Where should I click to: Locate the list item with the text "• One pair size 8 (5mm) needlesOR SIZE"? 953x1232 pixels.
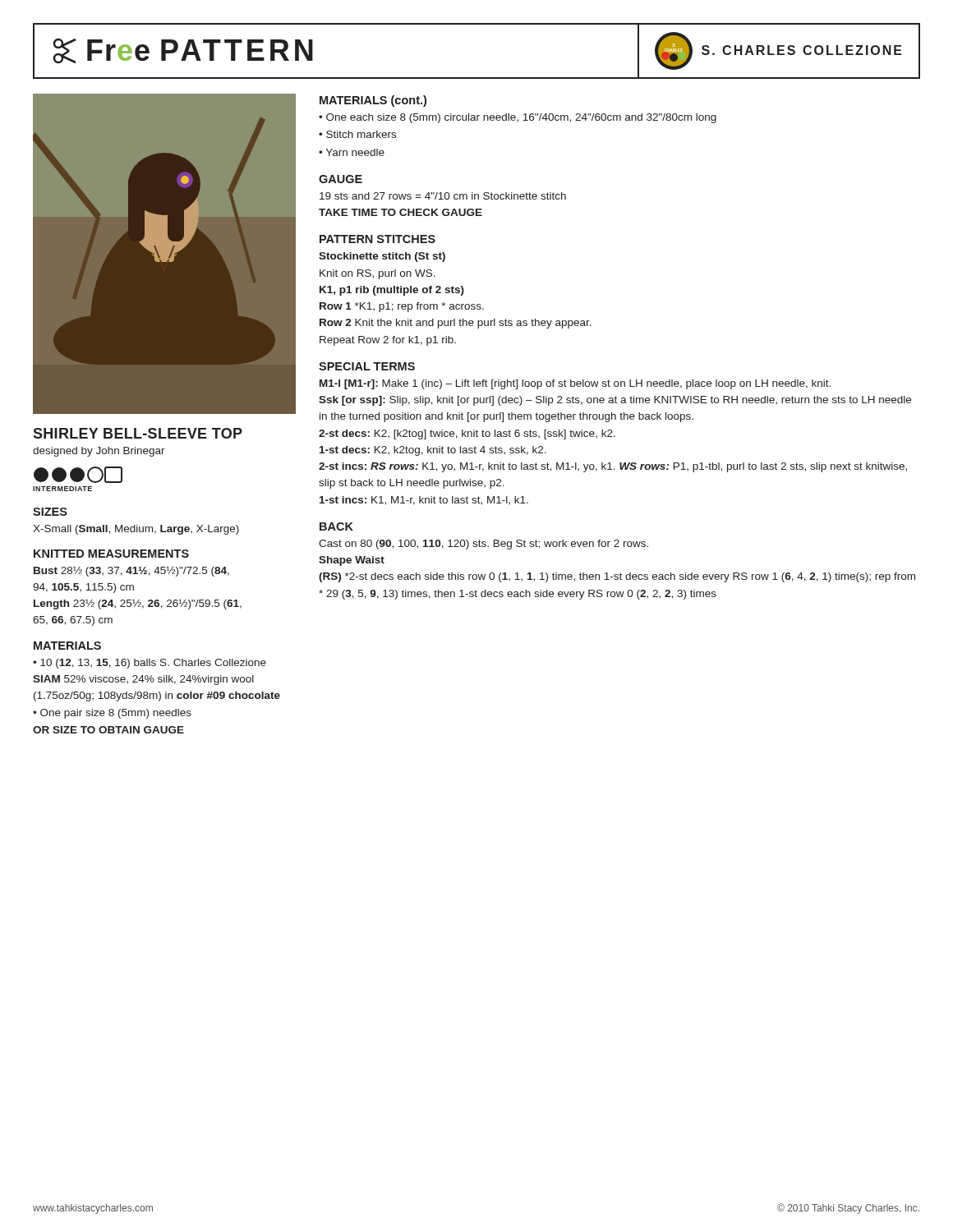112,721
